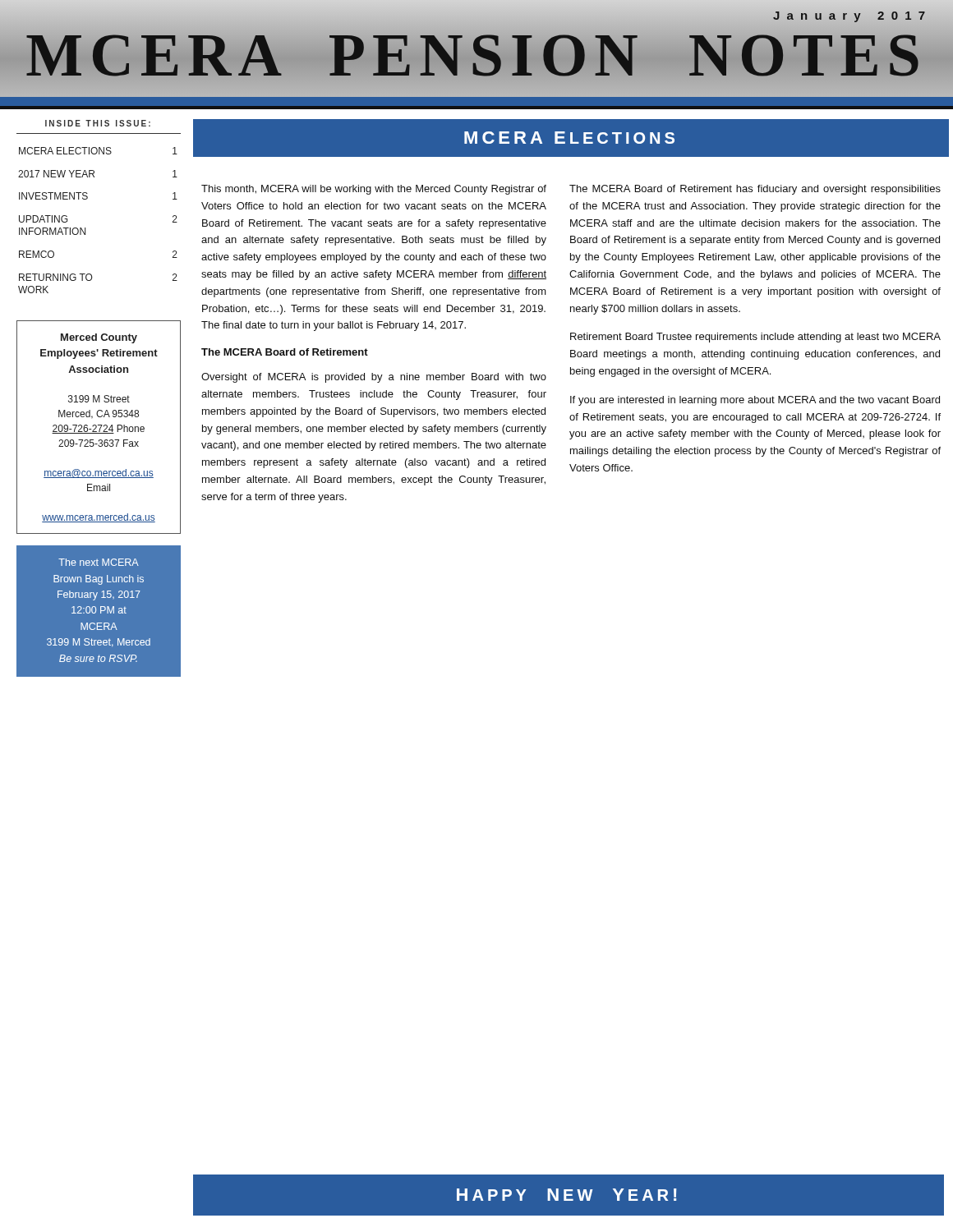Image resolution: width=953 pixels, height=1232 pixels.
Task: Find the block starting "The MCERA Board of Retirement has fiduciary and"
Action: pos(755,248)
